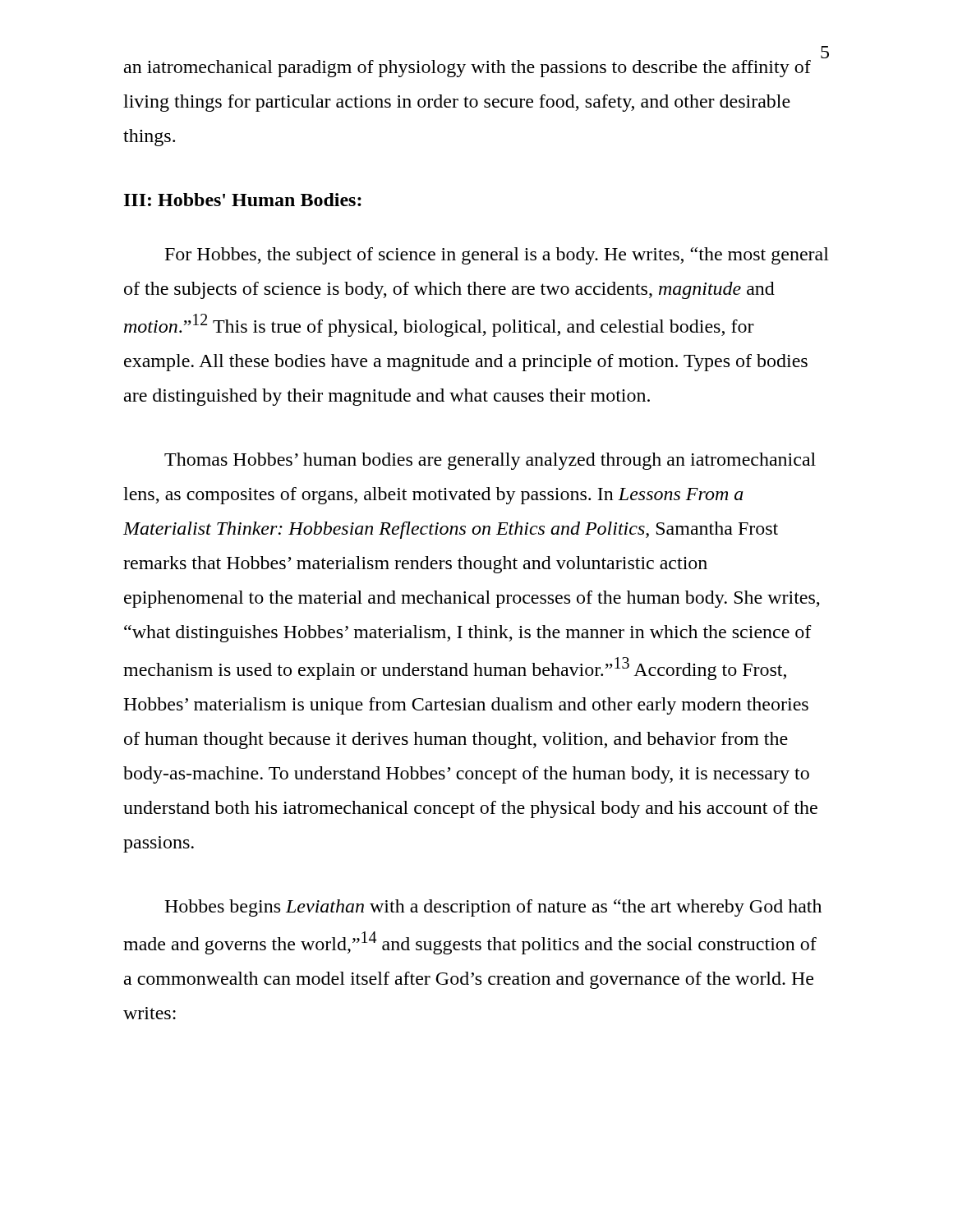Locate the block of text that opens with "Hobbes begins Leviathan with a description of nature"

(473, 959)
